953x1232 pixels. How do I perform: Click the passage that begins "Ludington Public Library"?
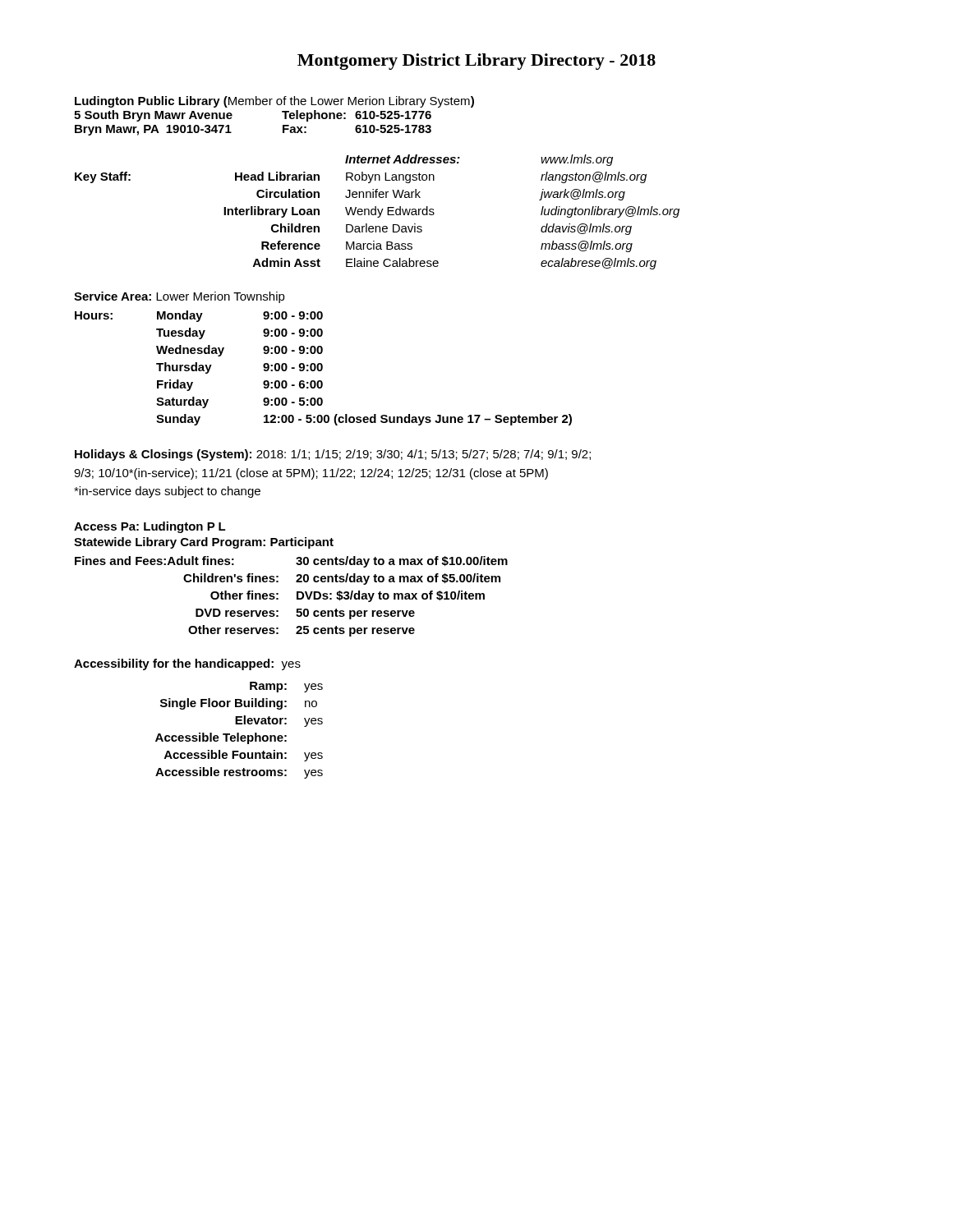274,115
